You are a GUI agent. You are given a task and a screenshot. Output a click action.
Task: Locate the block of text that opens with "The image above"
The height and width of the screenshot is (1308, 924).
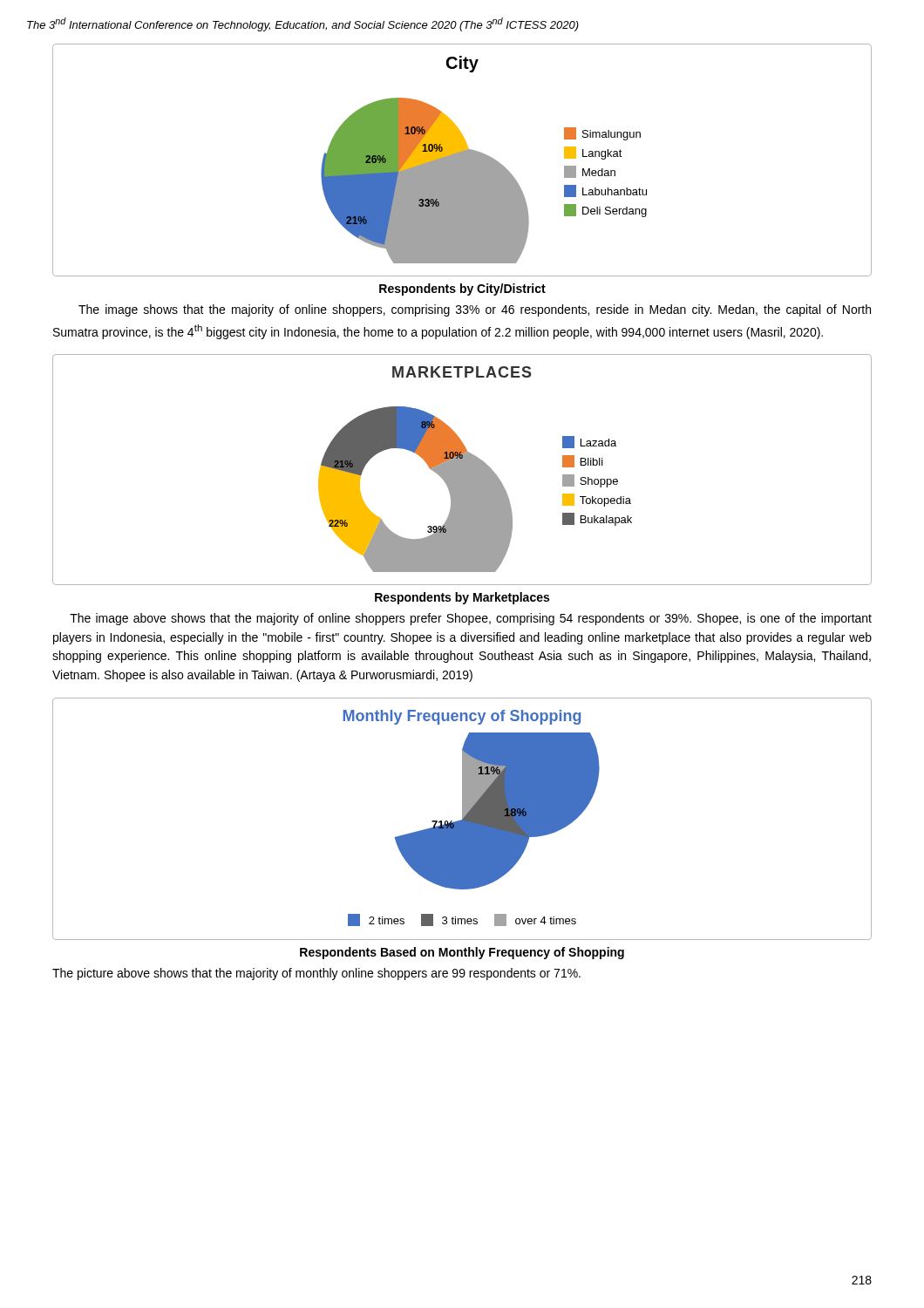462,647
